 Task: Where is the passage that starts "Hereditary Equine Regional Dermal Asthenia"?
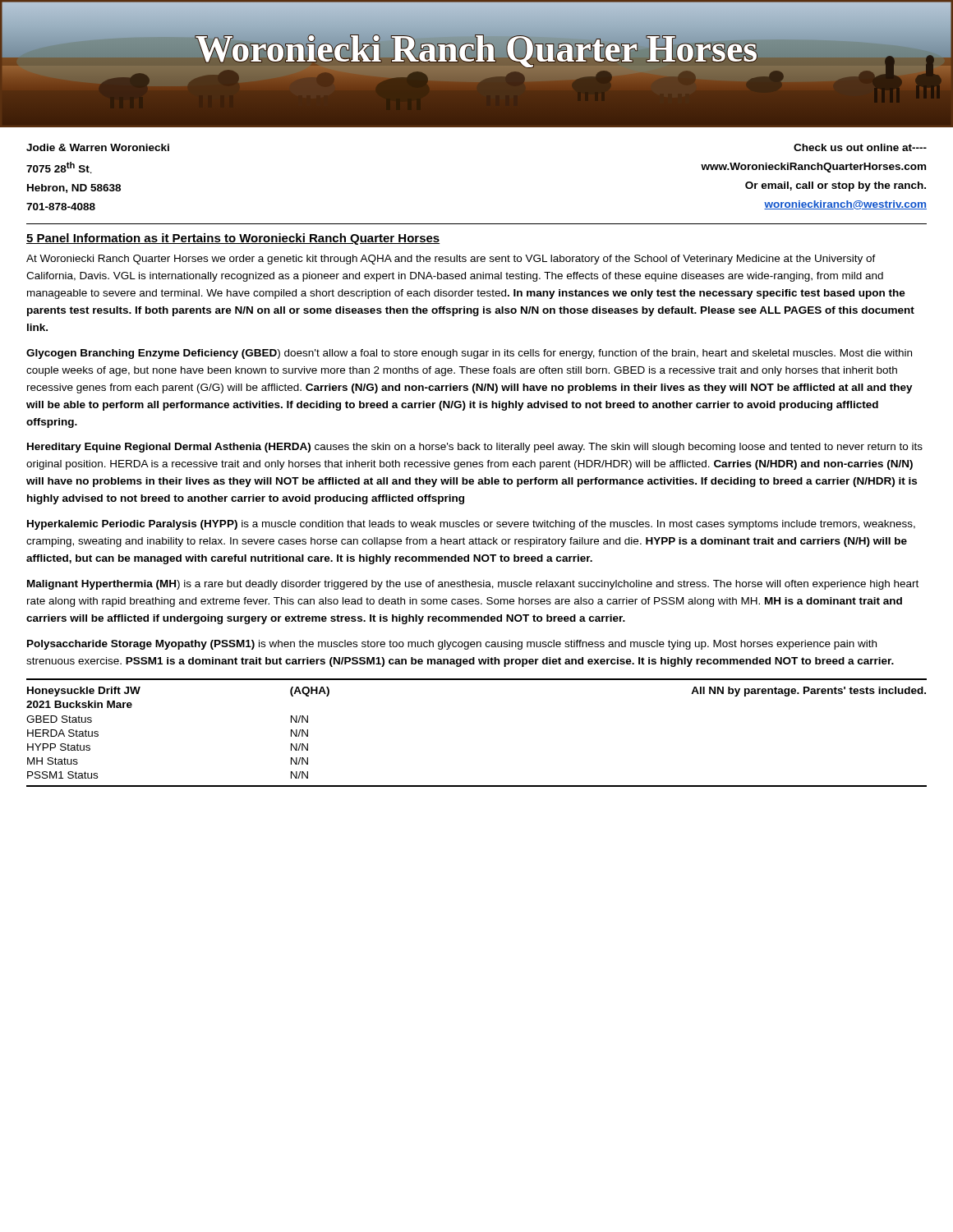coord(474,473)
